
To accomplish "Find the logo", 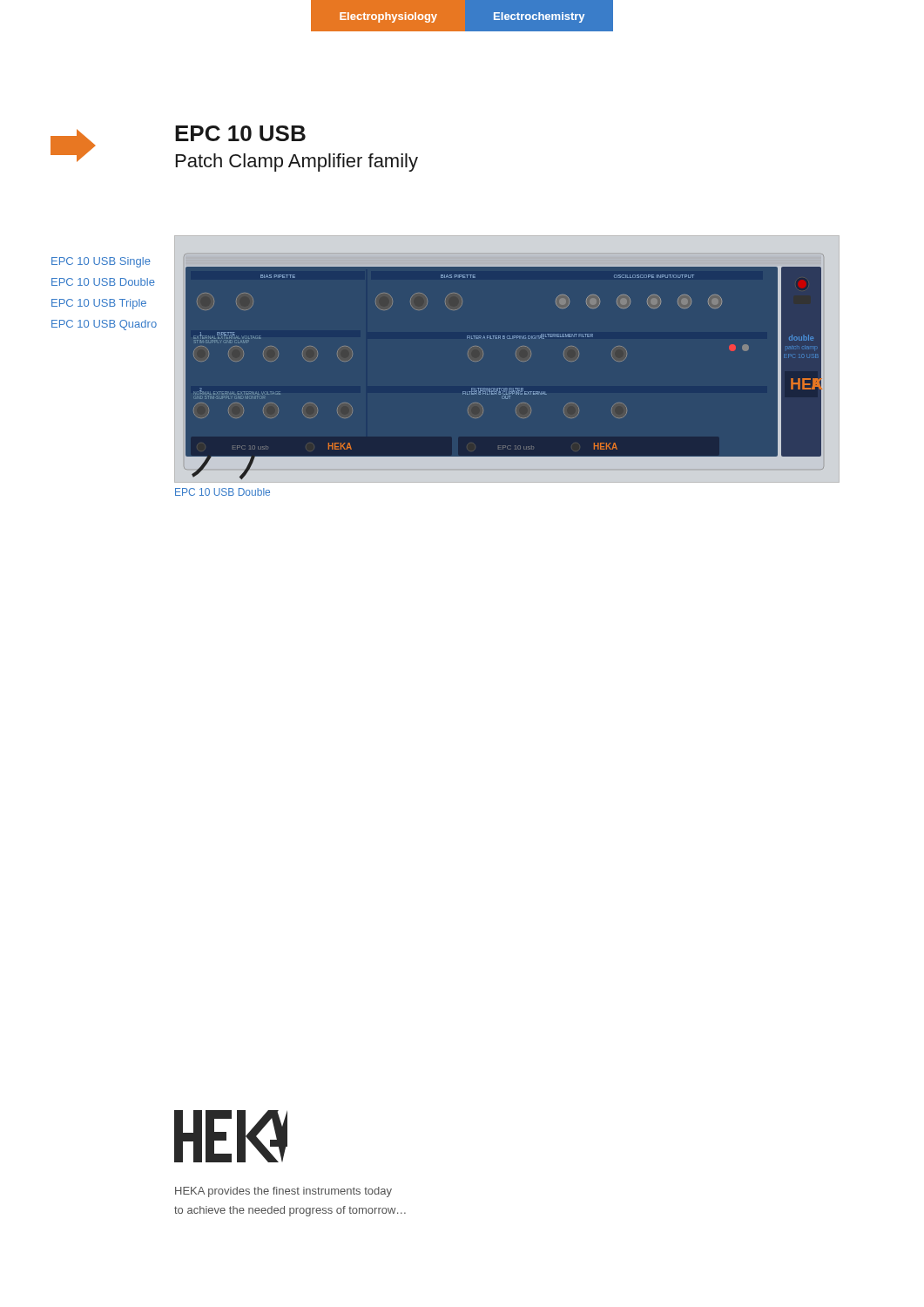I will tap(231, 1143).
